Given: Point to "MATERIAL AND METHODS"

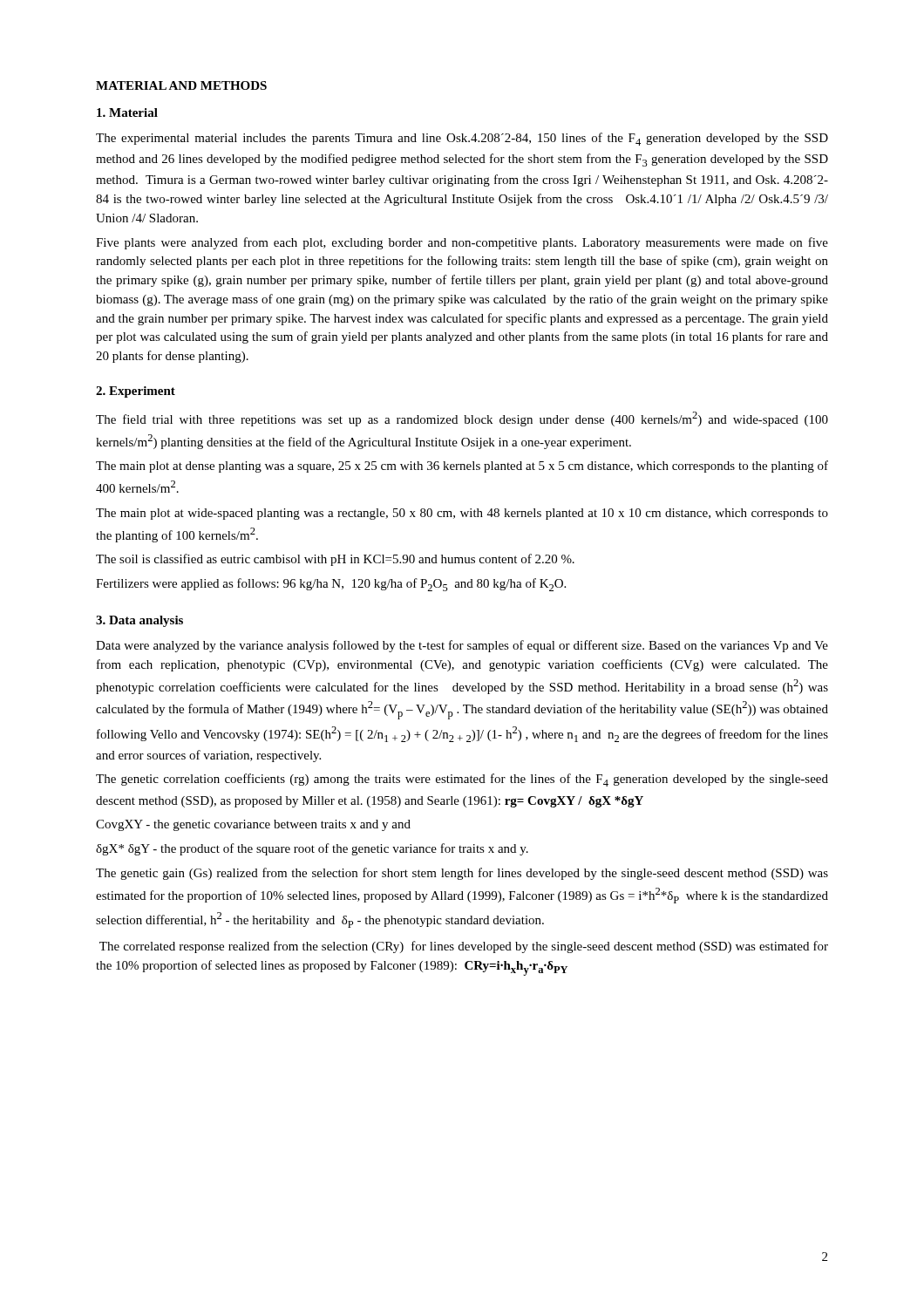Looking at the screenshot, I should [x=182, y=85].
